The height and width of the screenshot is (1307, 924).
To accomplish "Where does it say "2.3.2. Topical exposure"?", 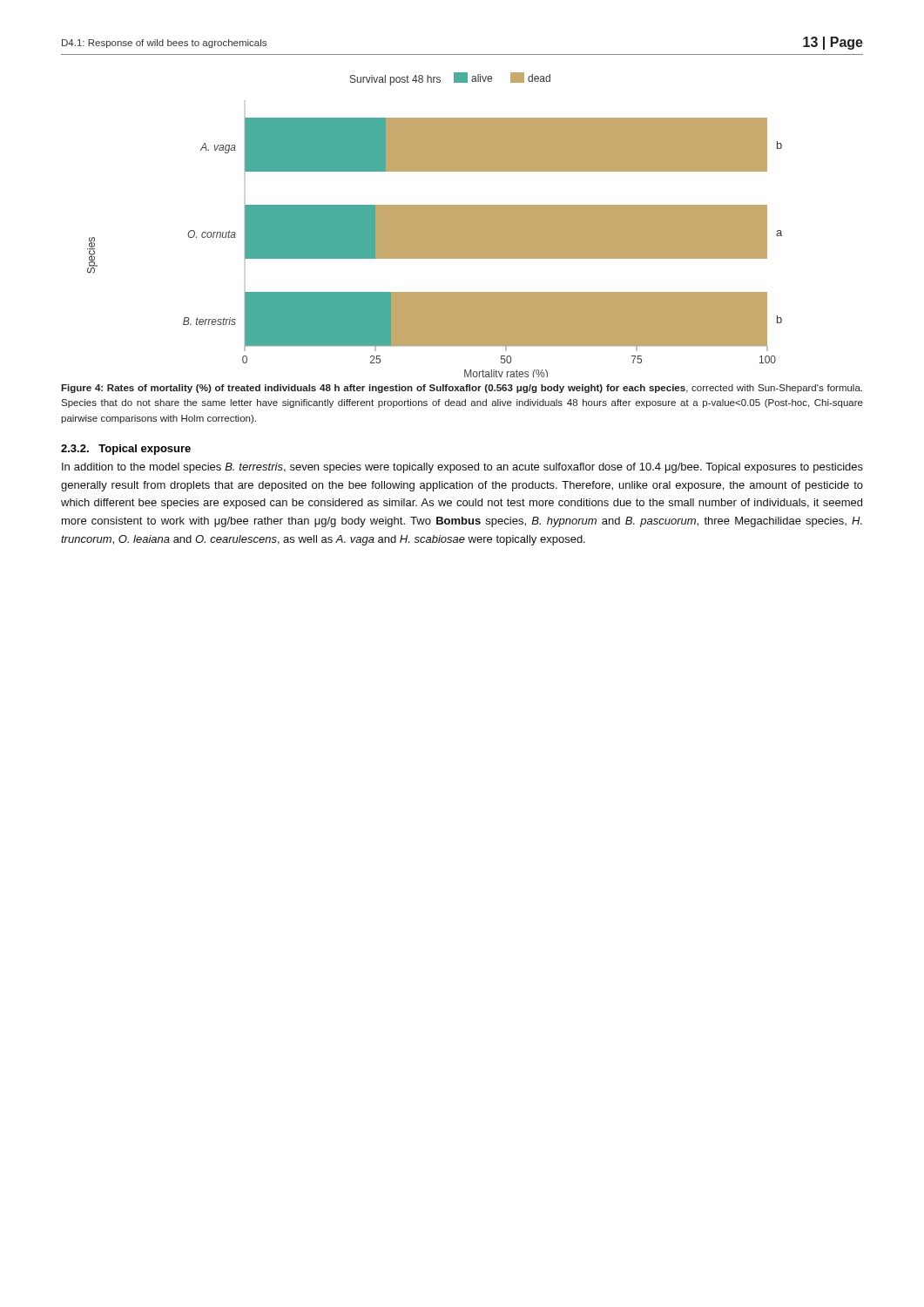I will (x=126, y=448).
